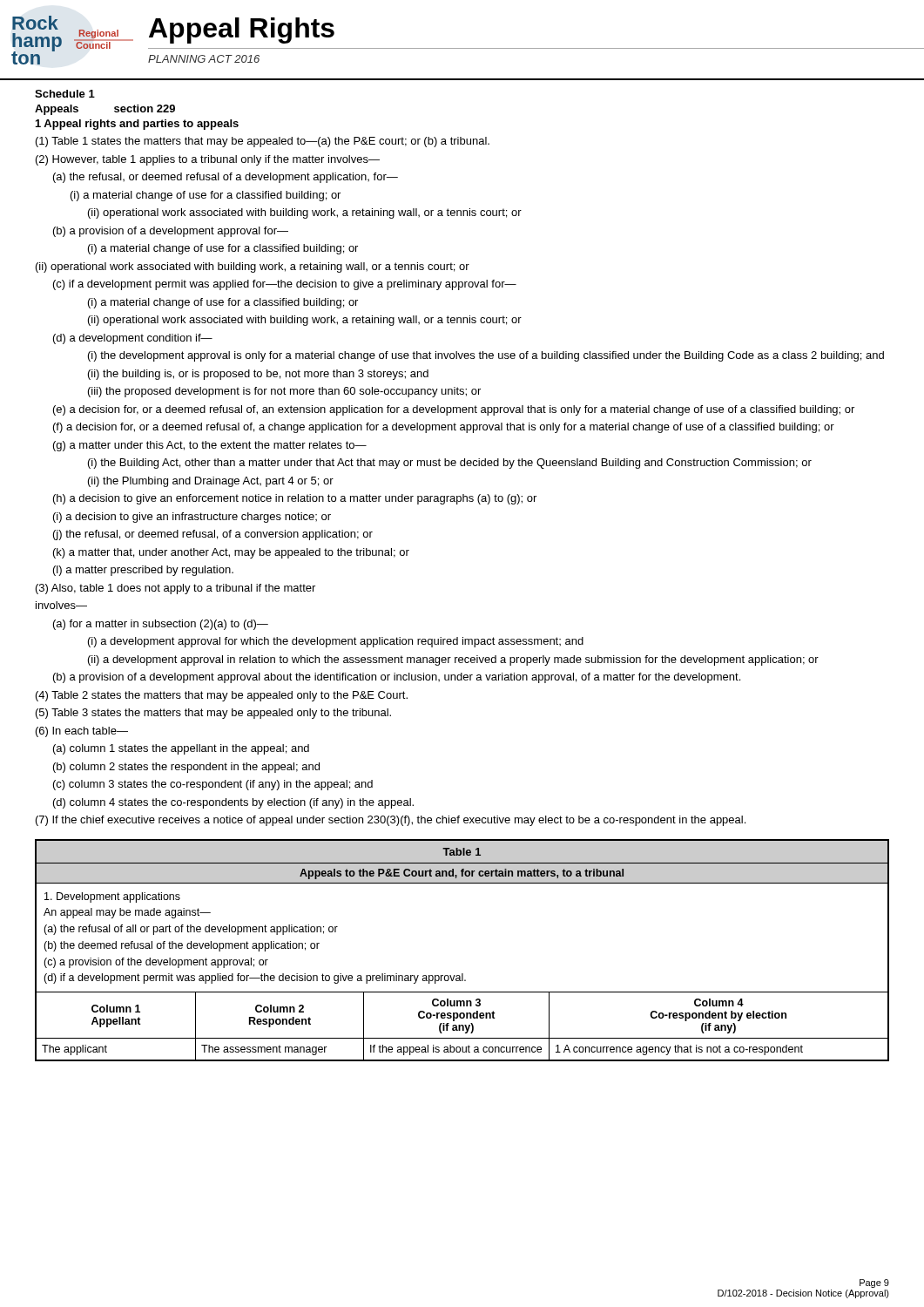
Task: Select the list item containing "(a) for a matter in"
Action: click(x=160, y=623)
